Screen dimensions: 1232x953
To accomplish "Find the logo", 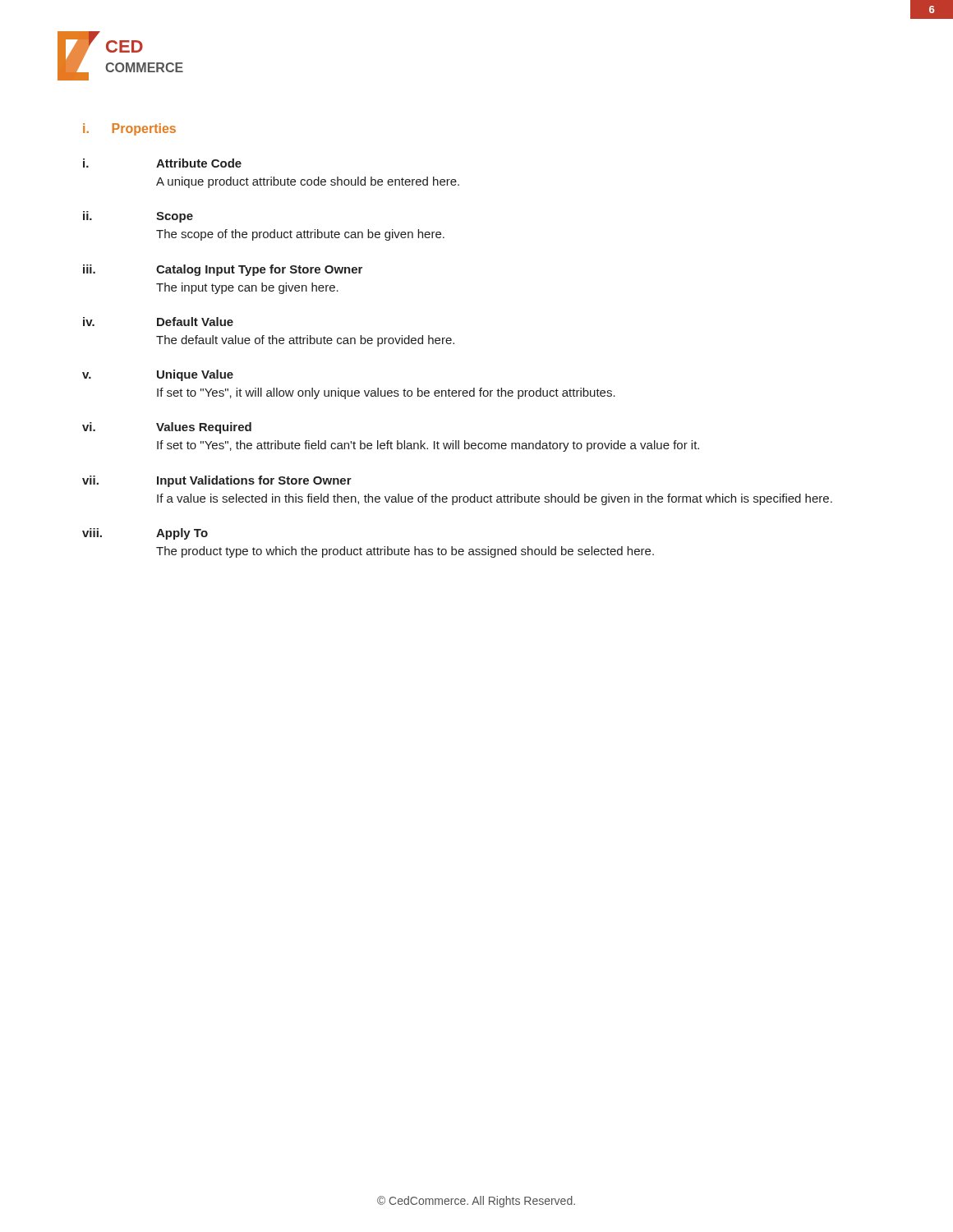I will coord(123,57).
